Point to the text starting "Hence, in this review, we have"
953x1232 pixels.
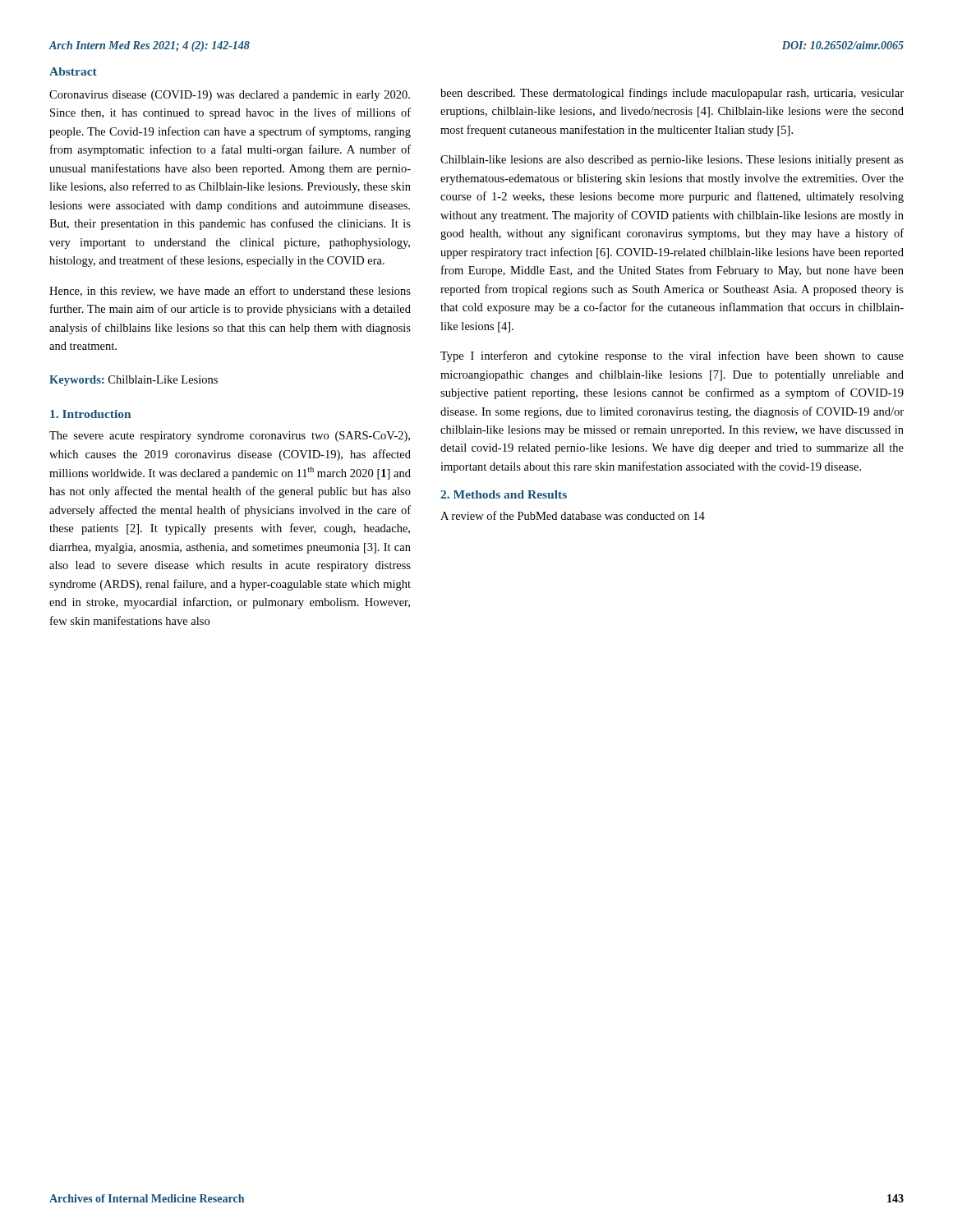pyautogui.click(x=230, y=318)
